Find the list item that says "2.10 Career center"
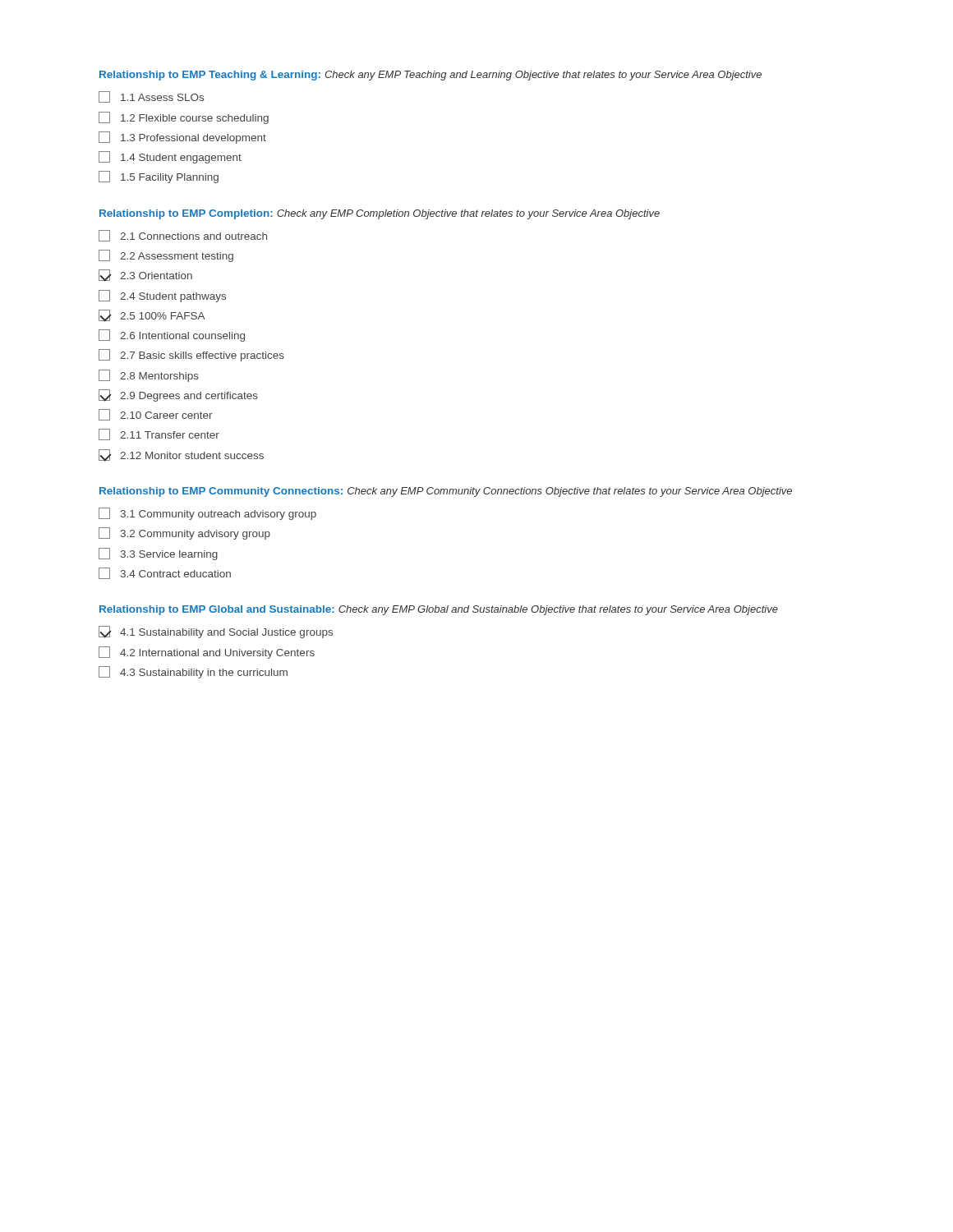This screenshot has height=1232, width=953. coord(155,416)
